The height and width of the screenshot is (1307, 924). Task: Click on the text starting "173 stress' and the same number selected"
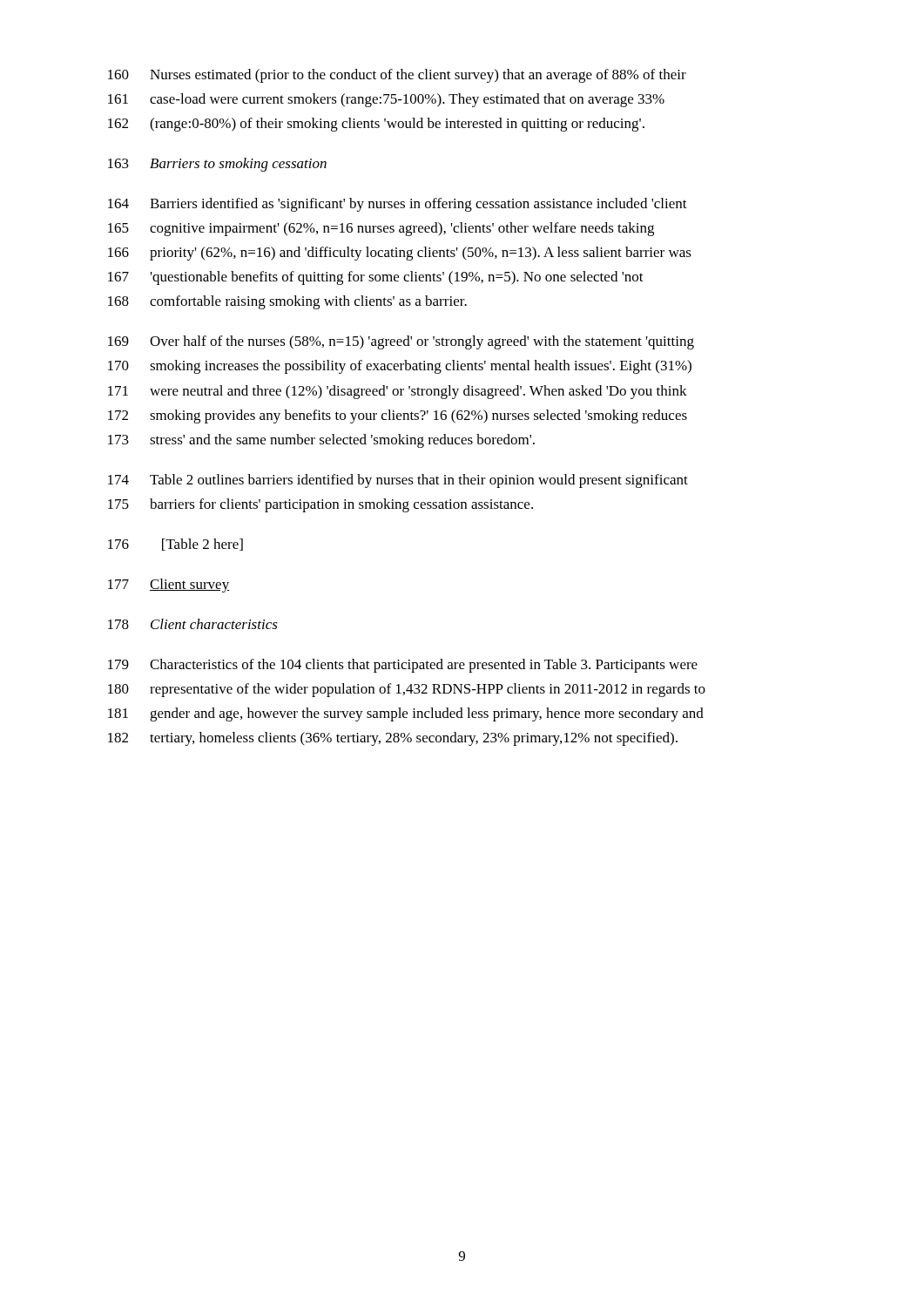click(x=462, y=440)
